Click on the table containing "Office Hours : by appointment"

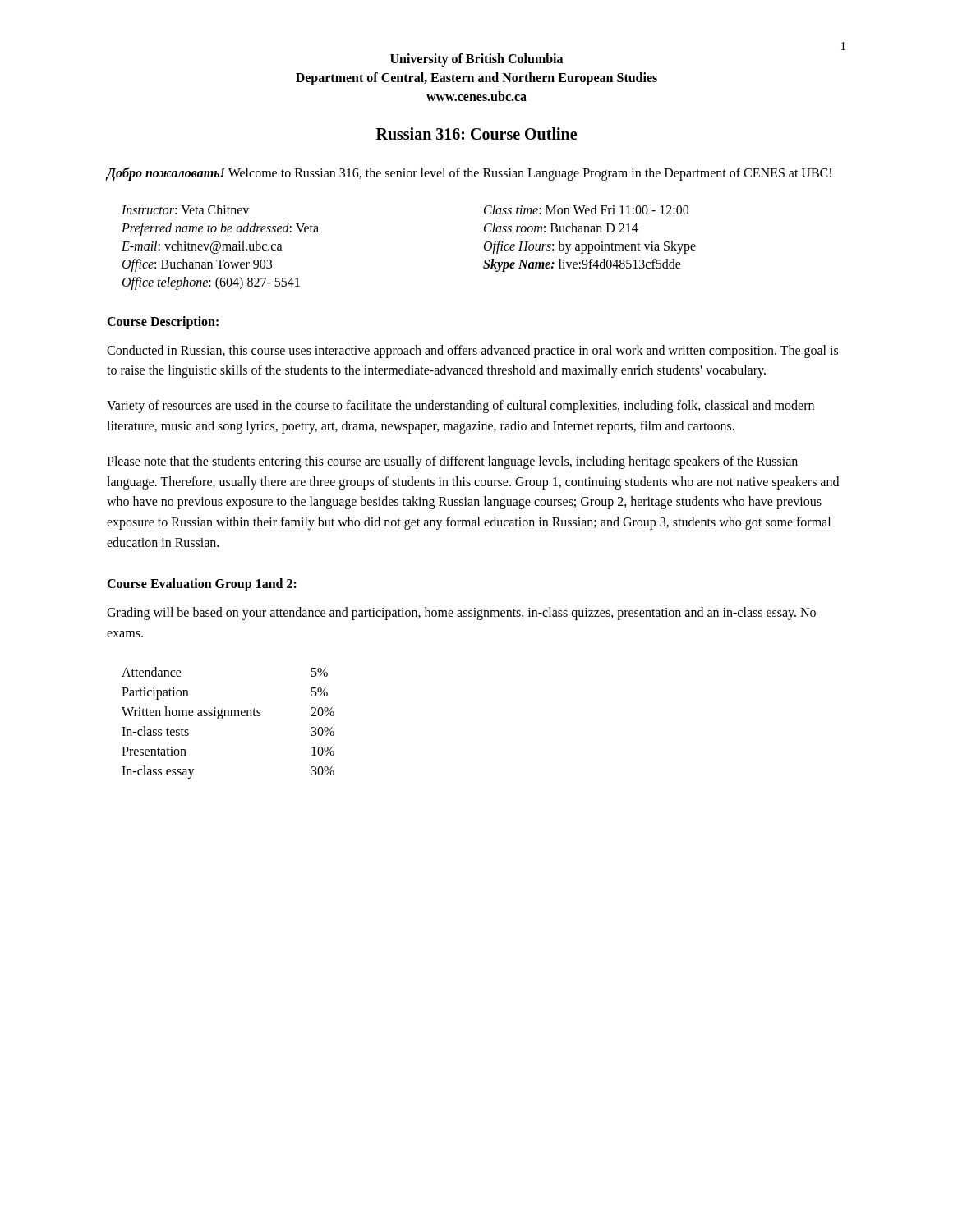pos(476,246)
